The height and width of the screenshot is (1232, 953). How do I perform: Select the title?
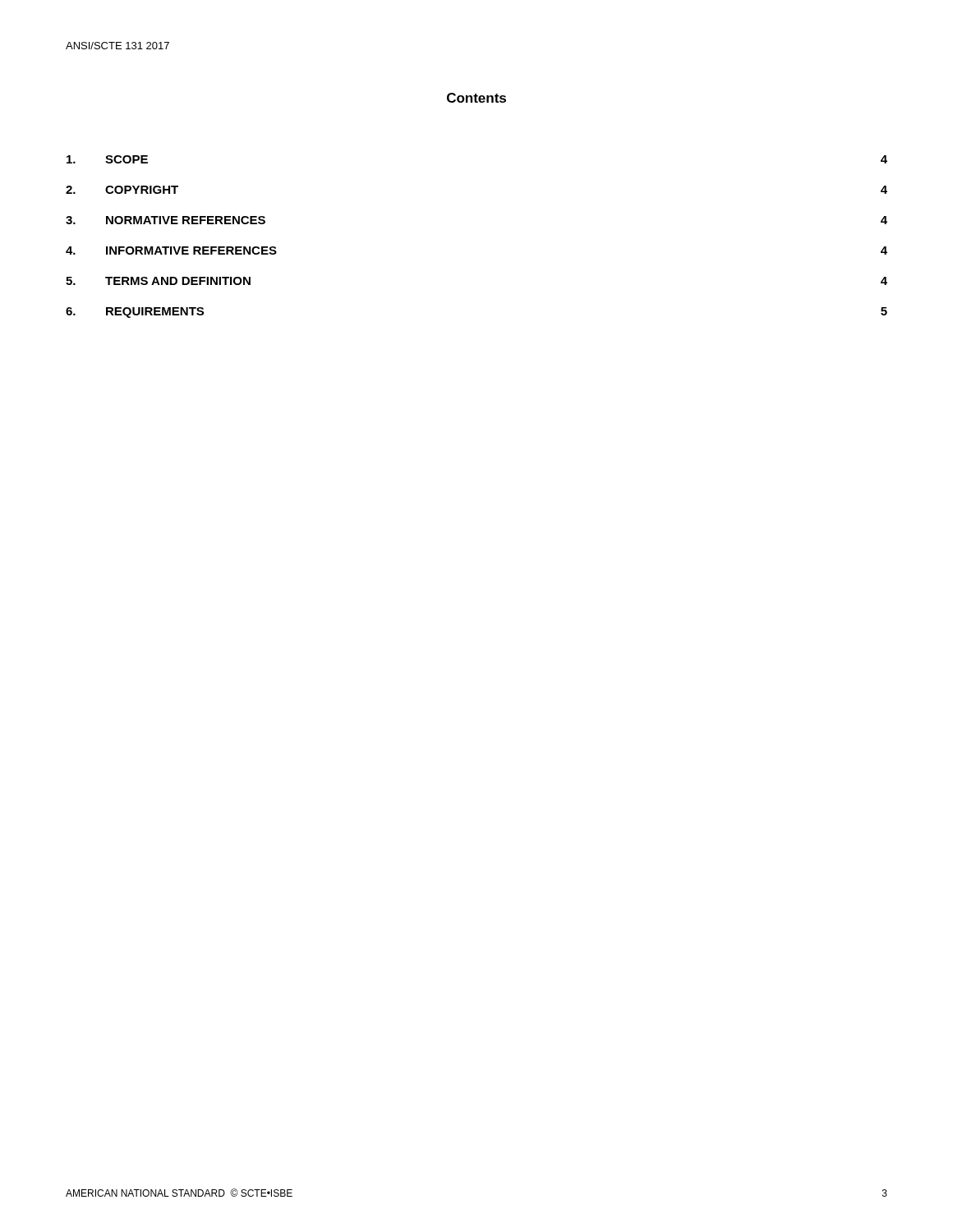tap(476, 98)
